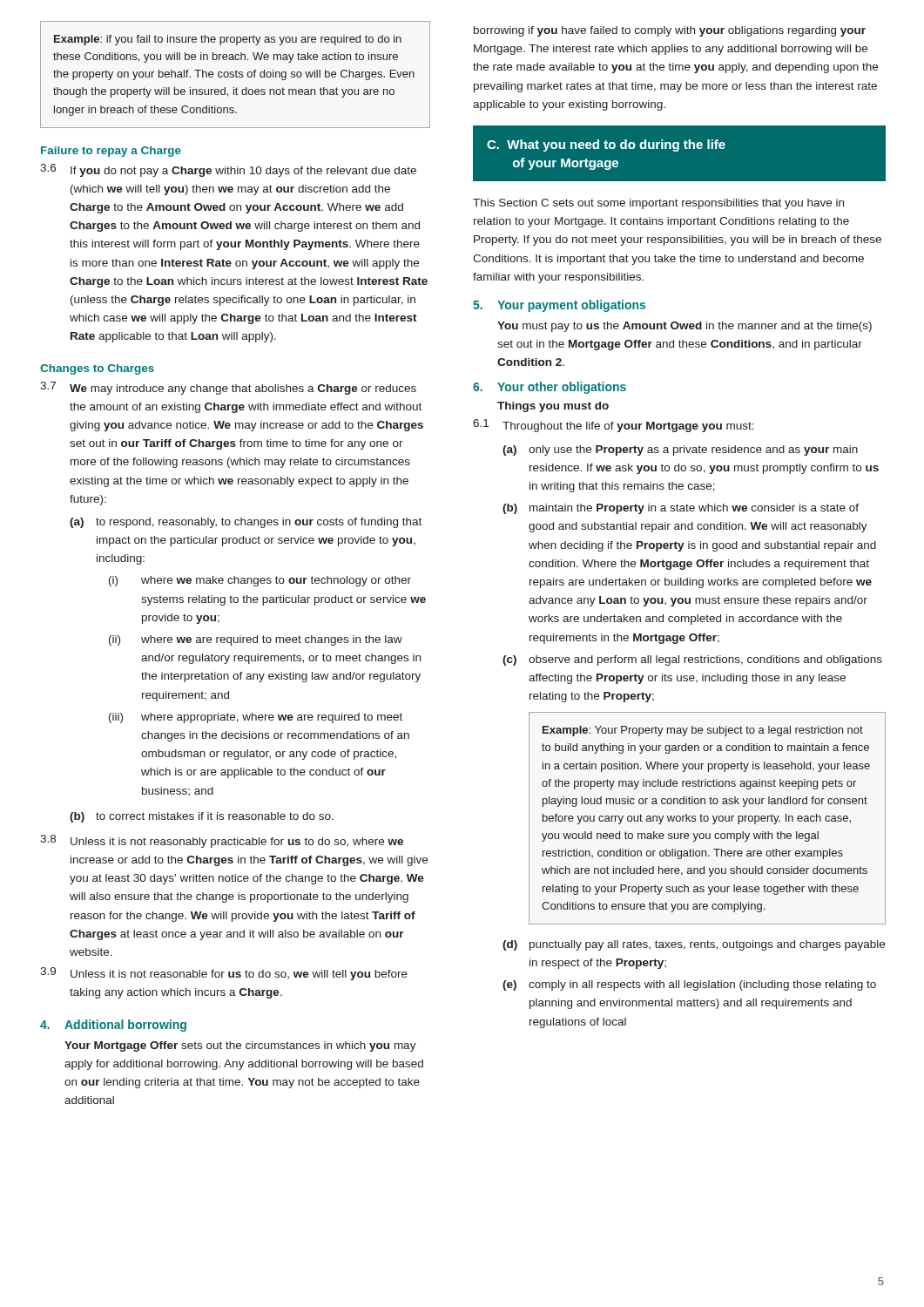This screenshot has height=1307, width=924.
Task: Find "4. Additional borrowing" on this page
Action: click(x=114, y=1024)
